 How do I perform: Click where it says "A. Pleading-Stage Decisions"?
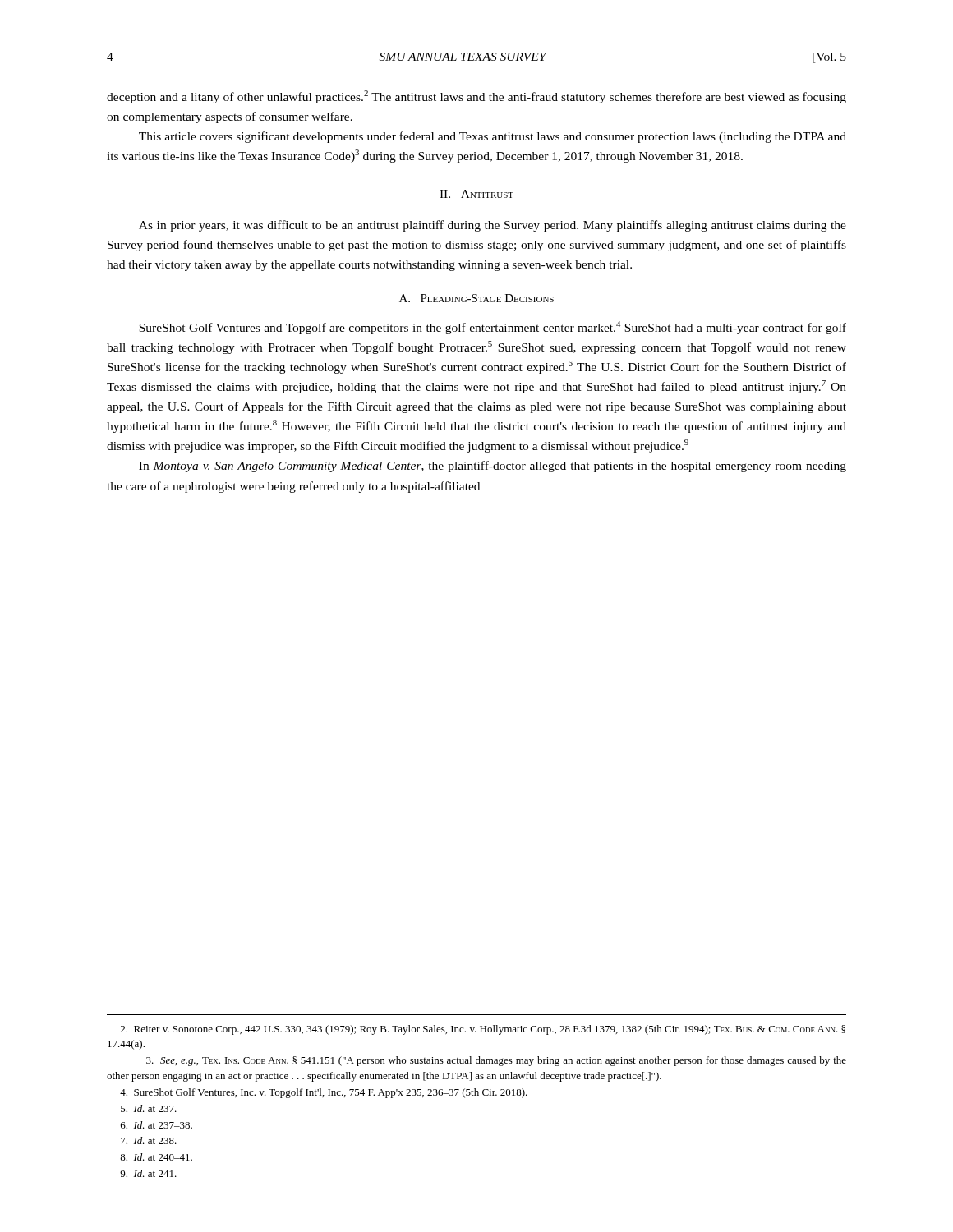(x=476, y=298)
